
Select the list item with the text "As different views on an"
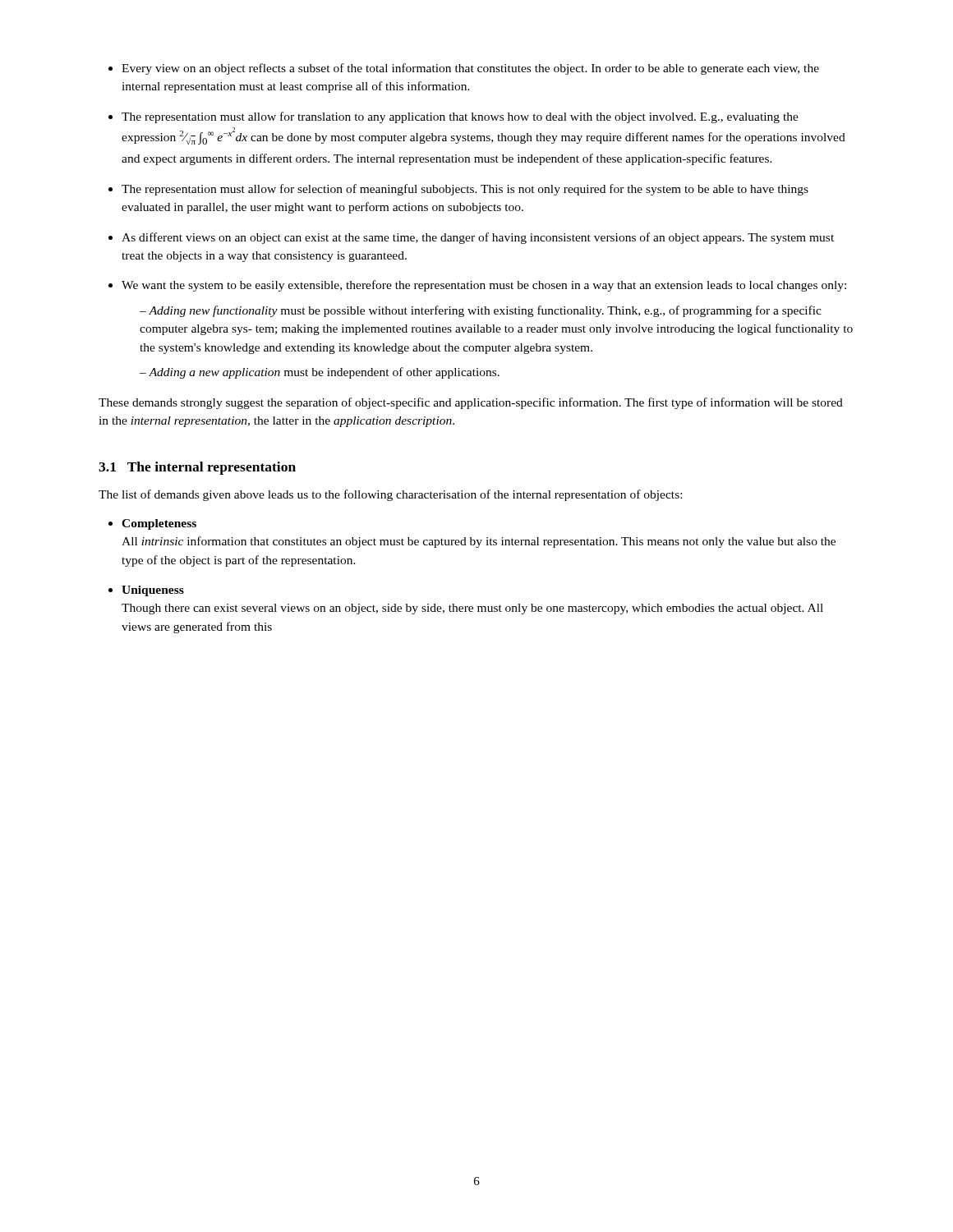[x=476, y=246]
